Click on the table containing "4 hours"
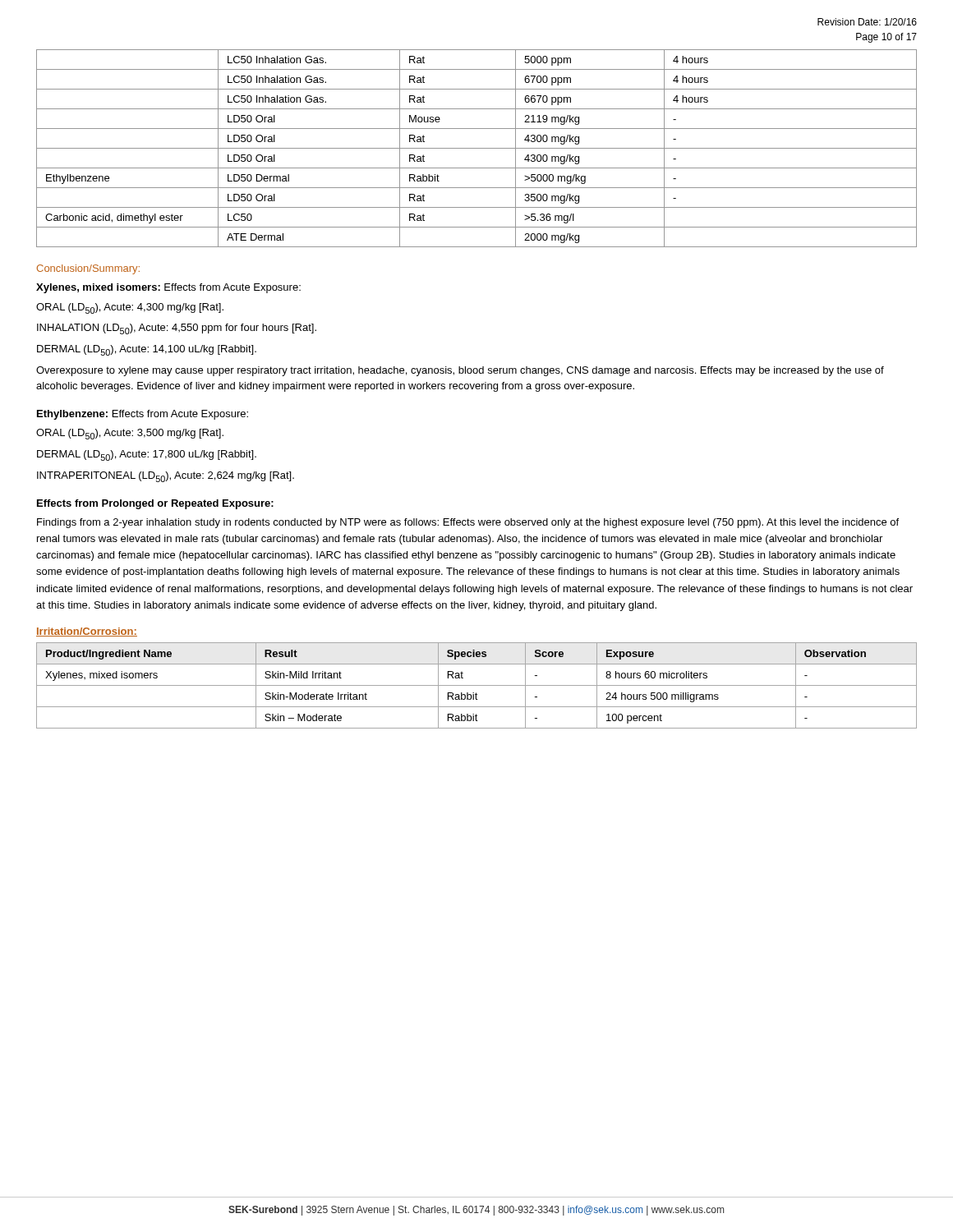This screenshot has height=1232, width=953. pos(476,148)
